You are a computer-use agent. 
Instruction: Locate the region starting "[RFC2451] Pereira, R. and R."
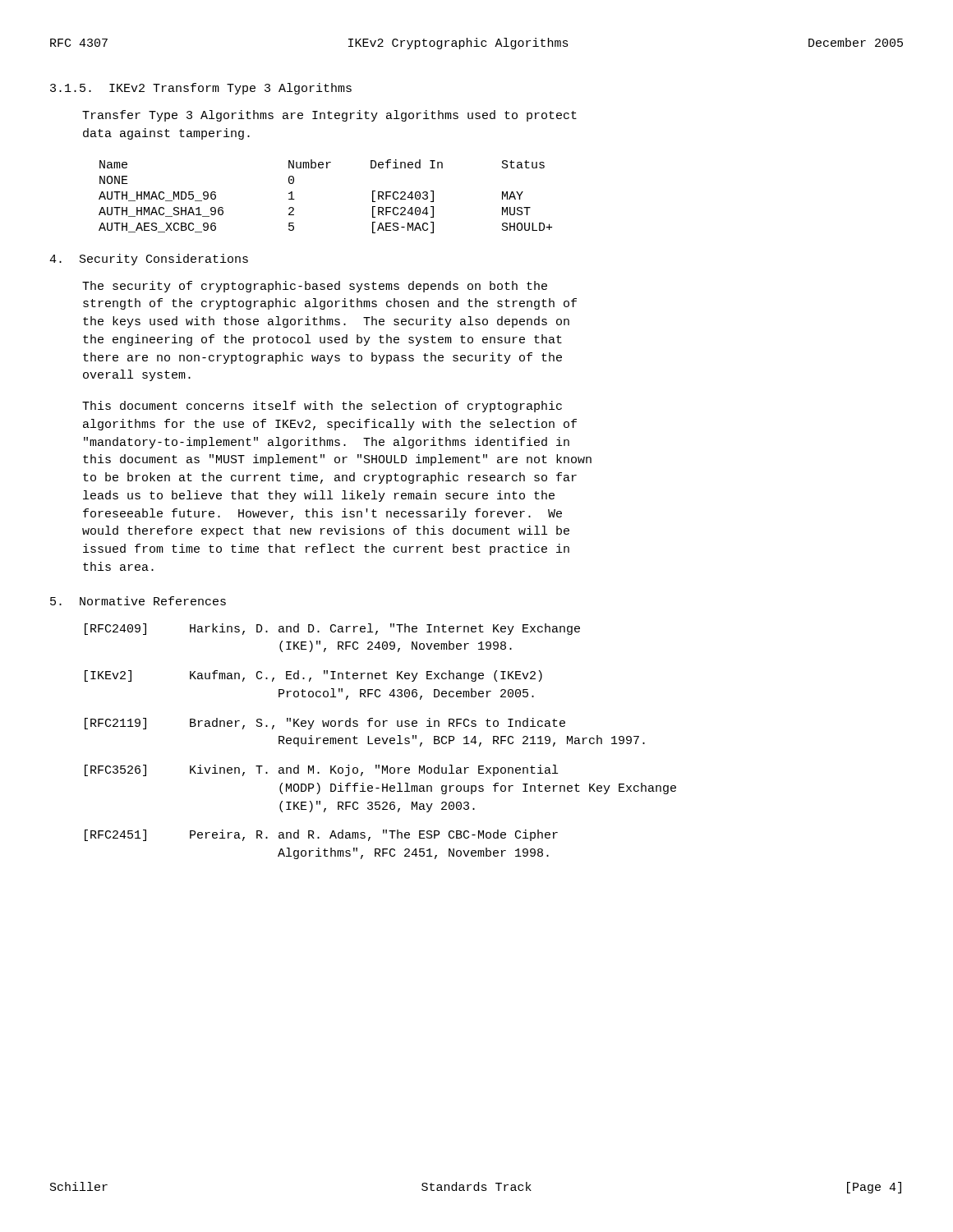pyautogui.click(x=320, y=845)
